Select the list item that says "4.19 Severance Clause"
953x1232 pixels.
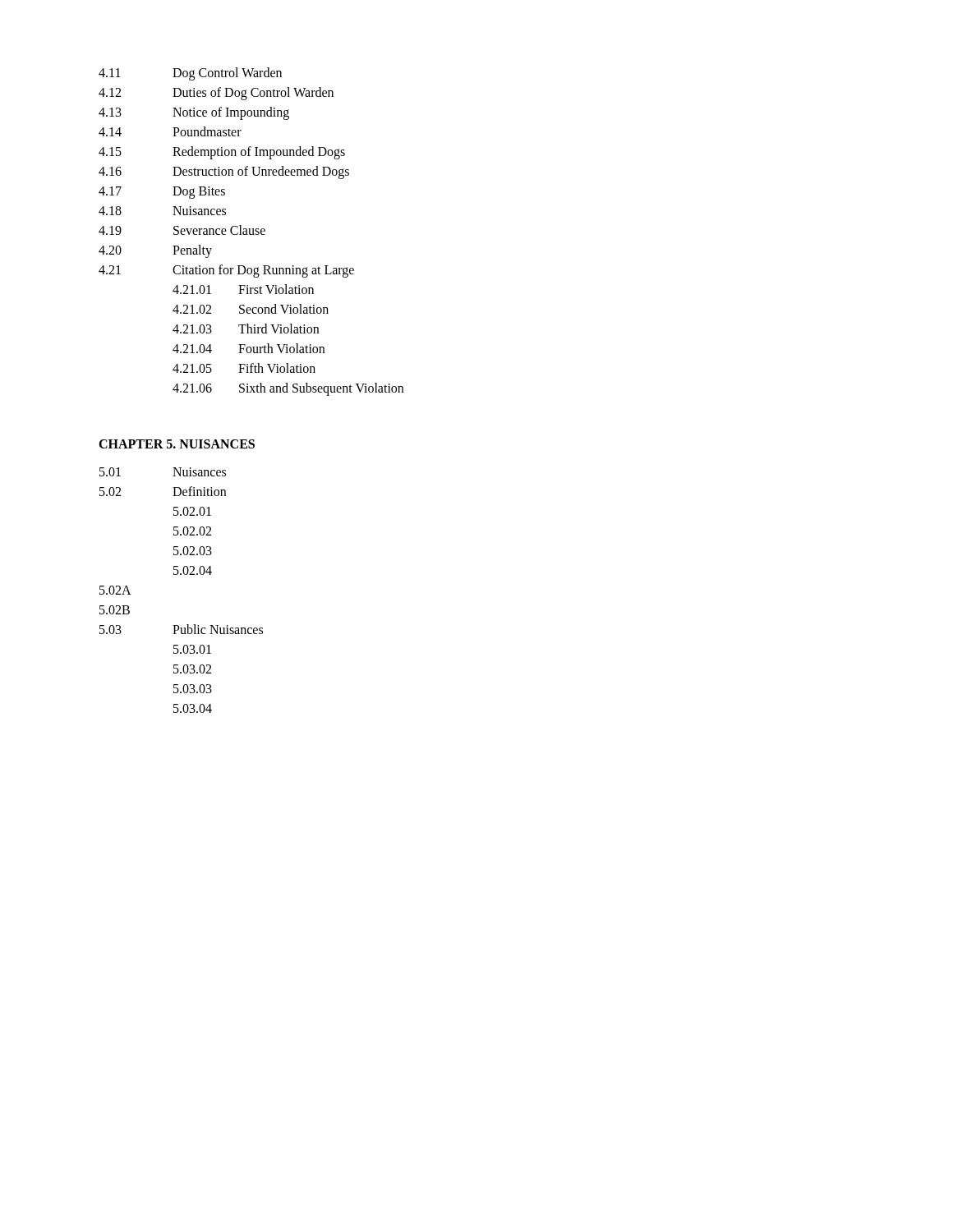(182, 230)
